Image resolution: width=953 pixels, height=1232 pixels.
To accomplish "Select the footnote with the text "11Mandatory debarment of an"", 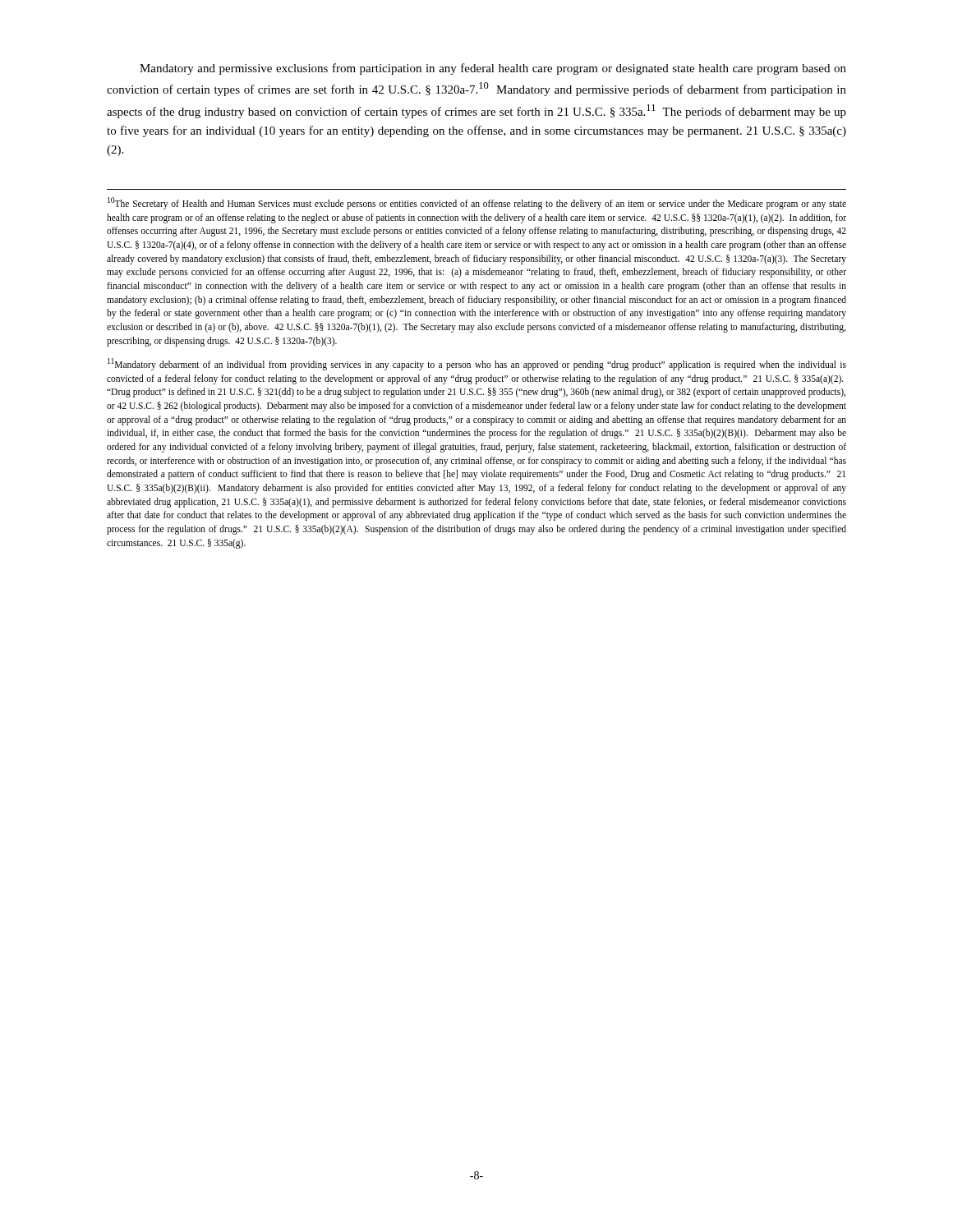I will click(x=476, y=453).
